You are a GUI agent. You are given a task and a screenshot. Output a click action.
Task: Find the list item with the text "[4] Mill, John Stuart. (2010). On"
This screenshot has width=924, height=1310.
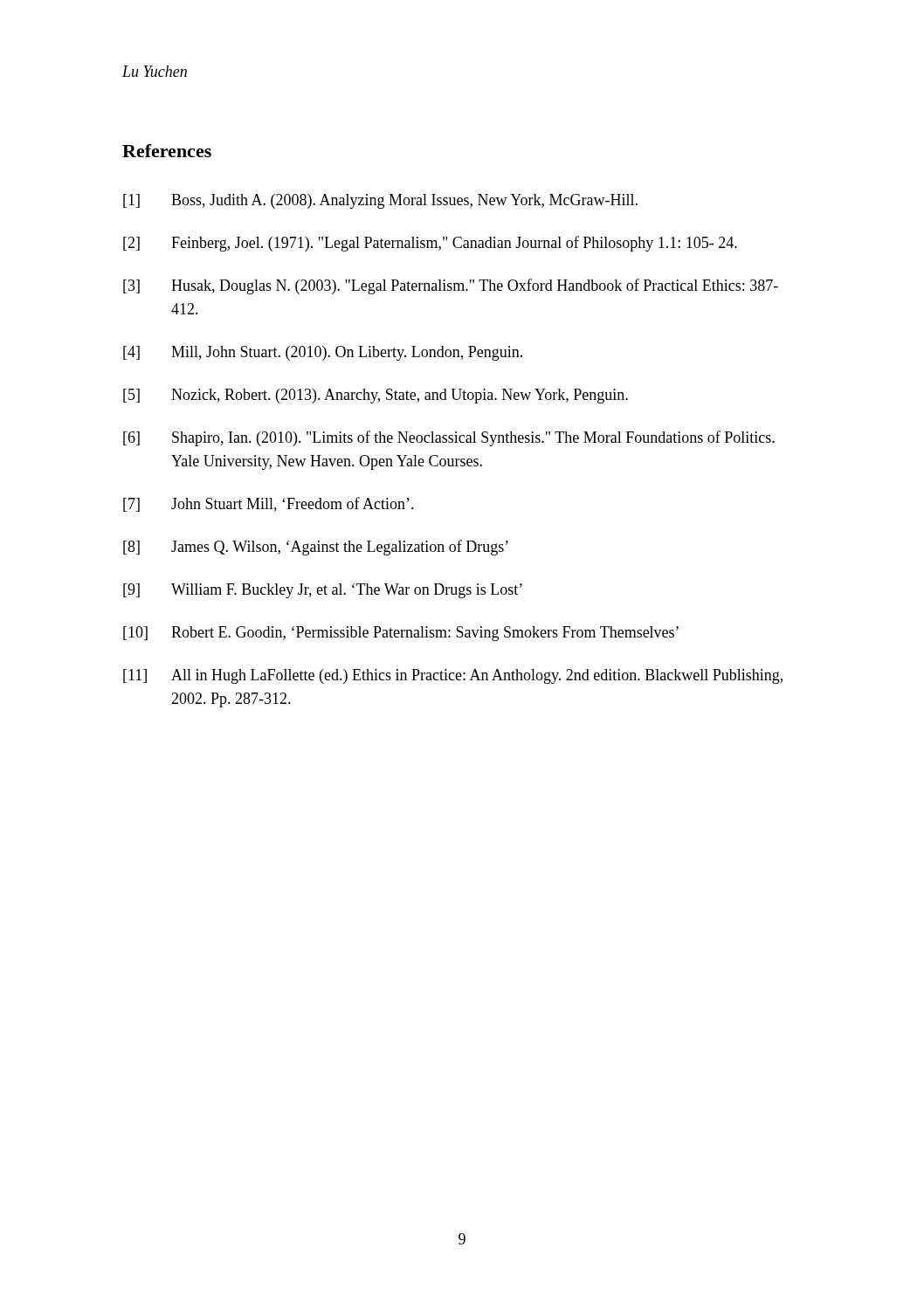click(x=462, y=352)
